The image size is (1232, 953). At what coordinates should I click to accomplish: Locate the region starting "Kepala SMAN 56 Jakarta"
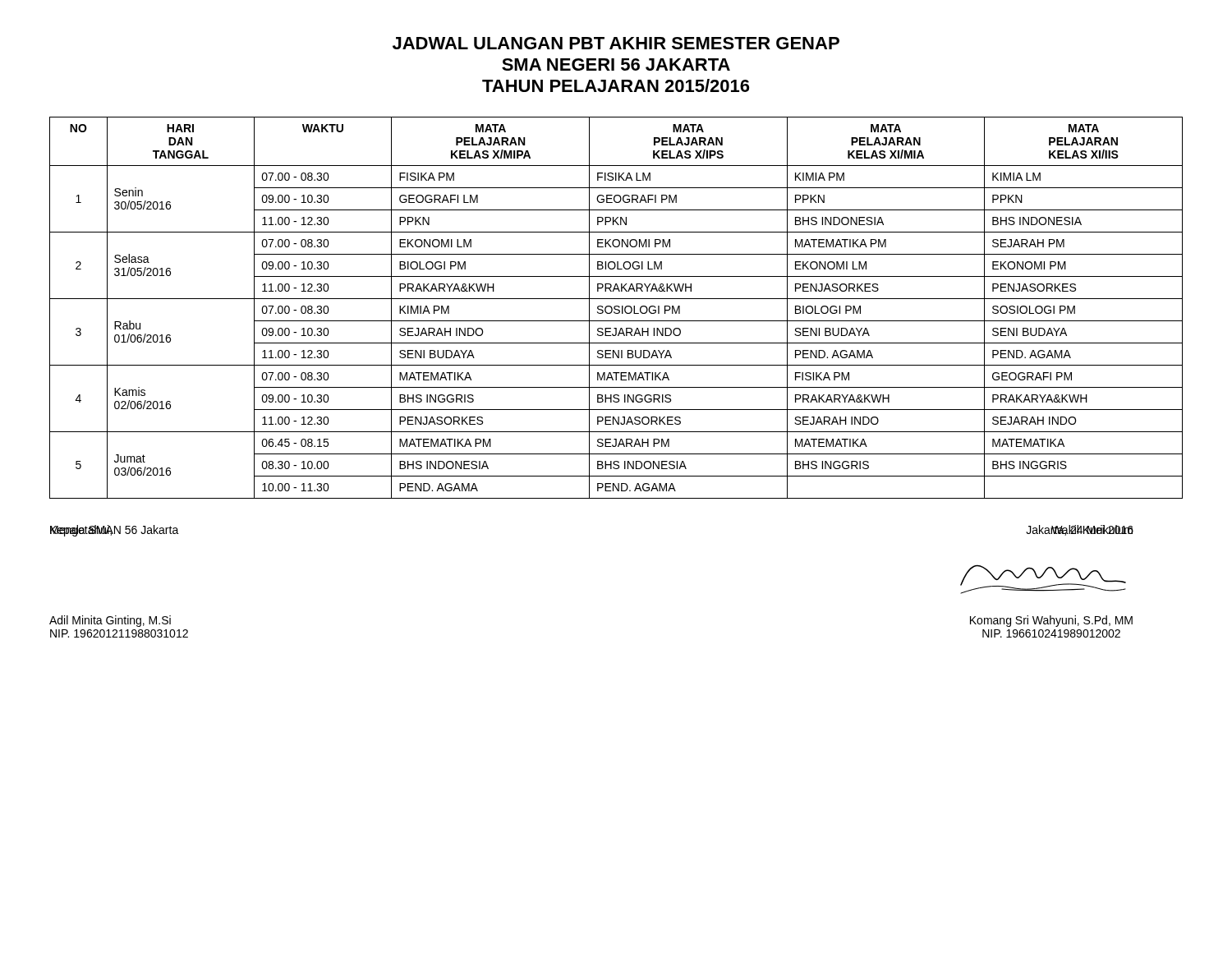pos(114,530)
